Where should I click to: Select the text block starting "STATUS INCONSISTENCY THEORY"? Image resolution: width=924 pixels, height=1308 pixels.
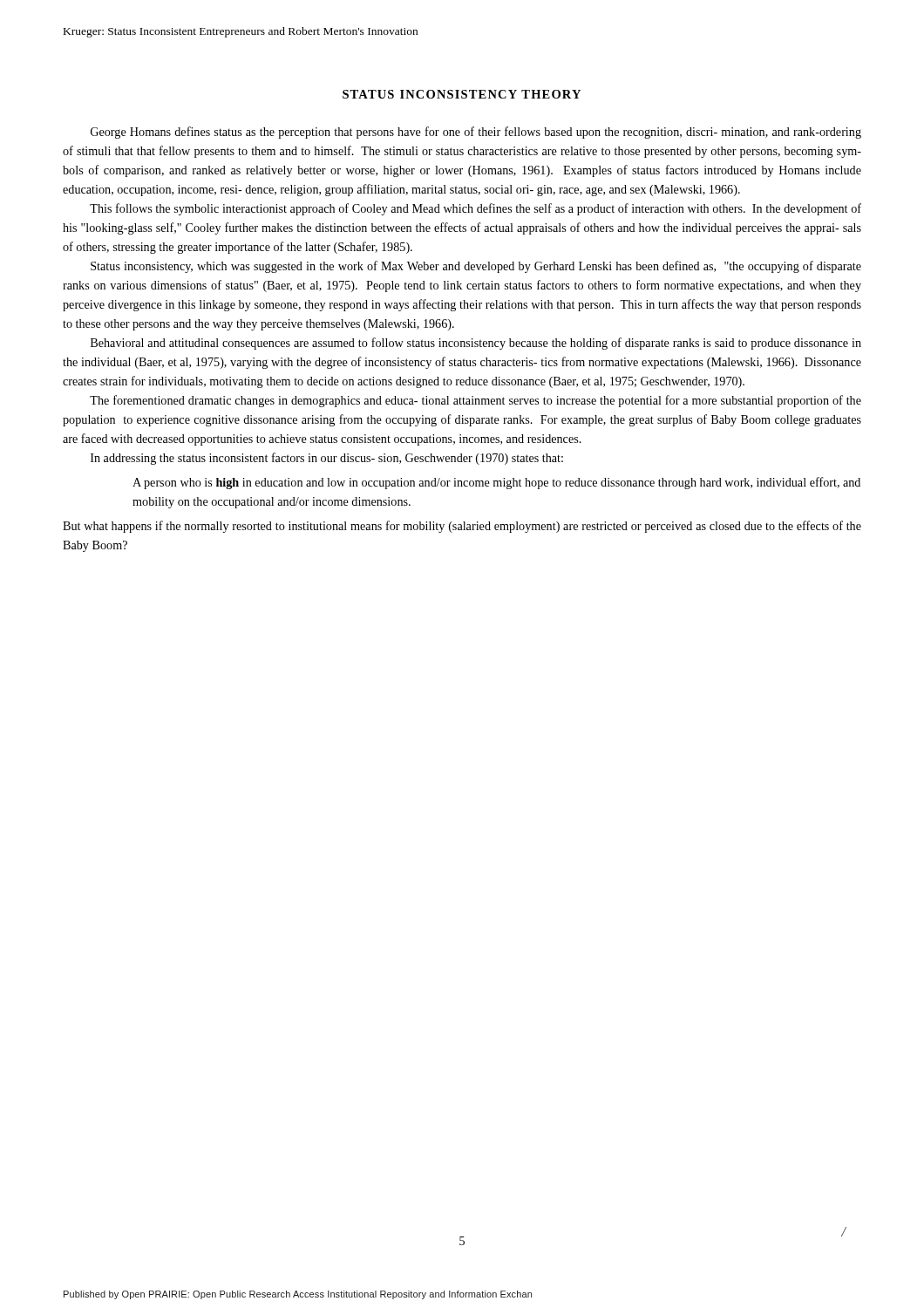click(462, 94)
